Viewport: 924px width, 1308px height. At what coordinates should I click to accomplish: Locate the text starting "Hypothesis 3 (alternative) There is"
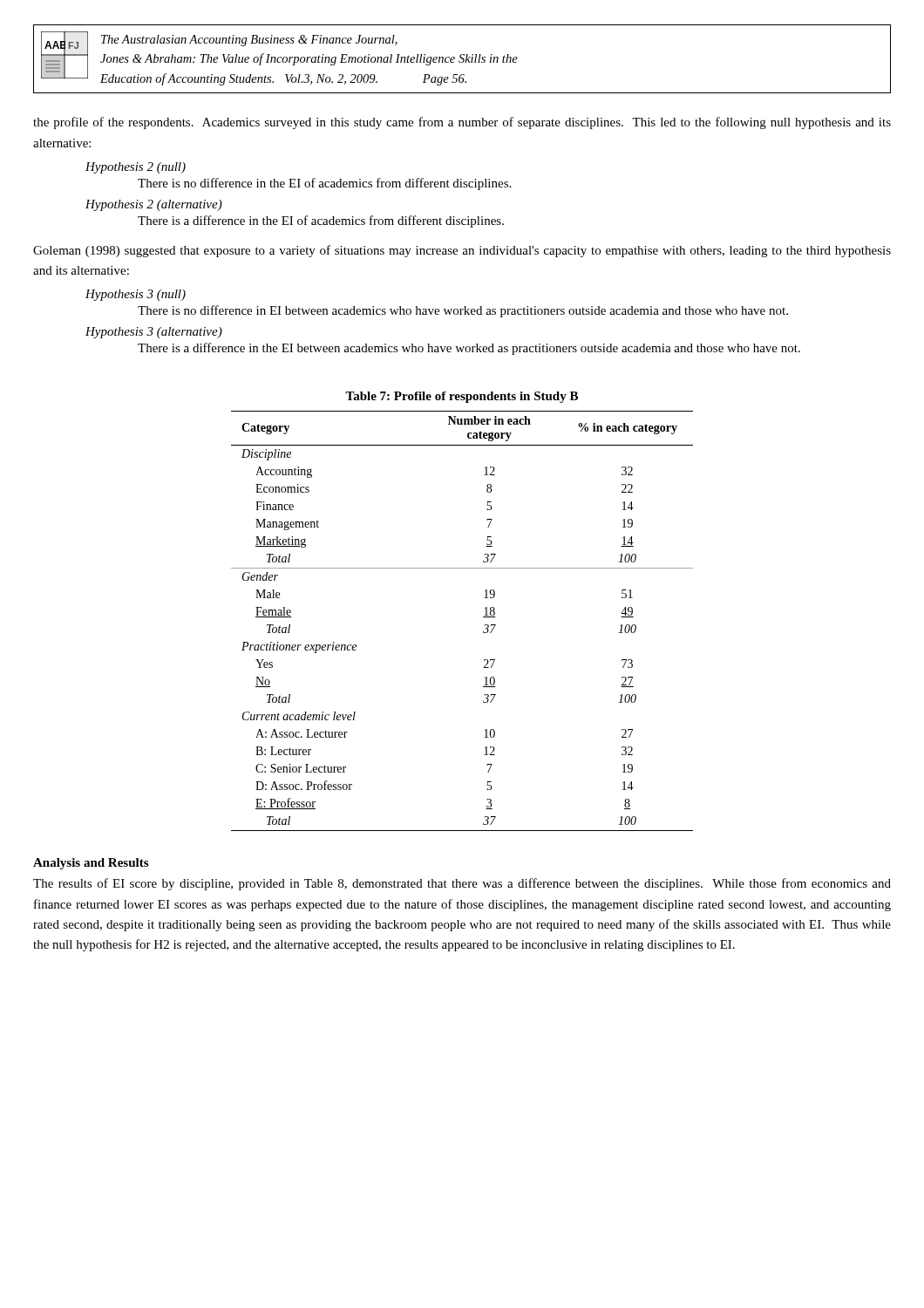pyautogui.click(x=488, y=340)
